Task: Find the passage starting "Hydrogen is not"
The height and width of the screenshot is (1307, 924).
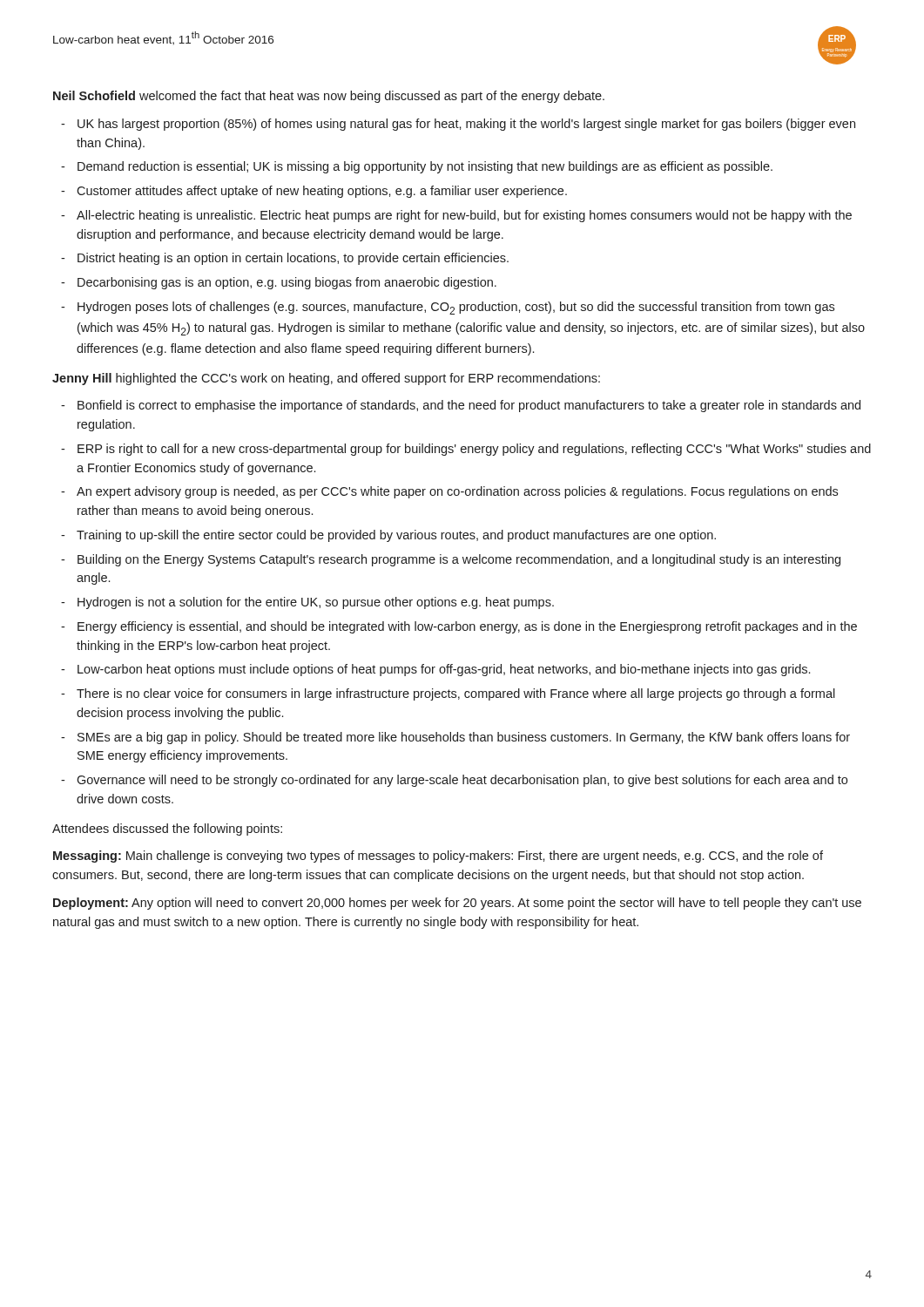Action: pos(316,602)
